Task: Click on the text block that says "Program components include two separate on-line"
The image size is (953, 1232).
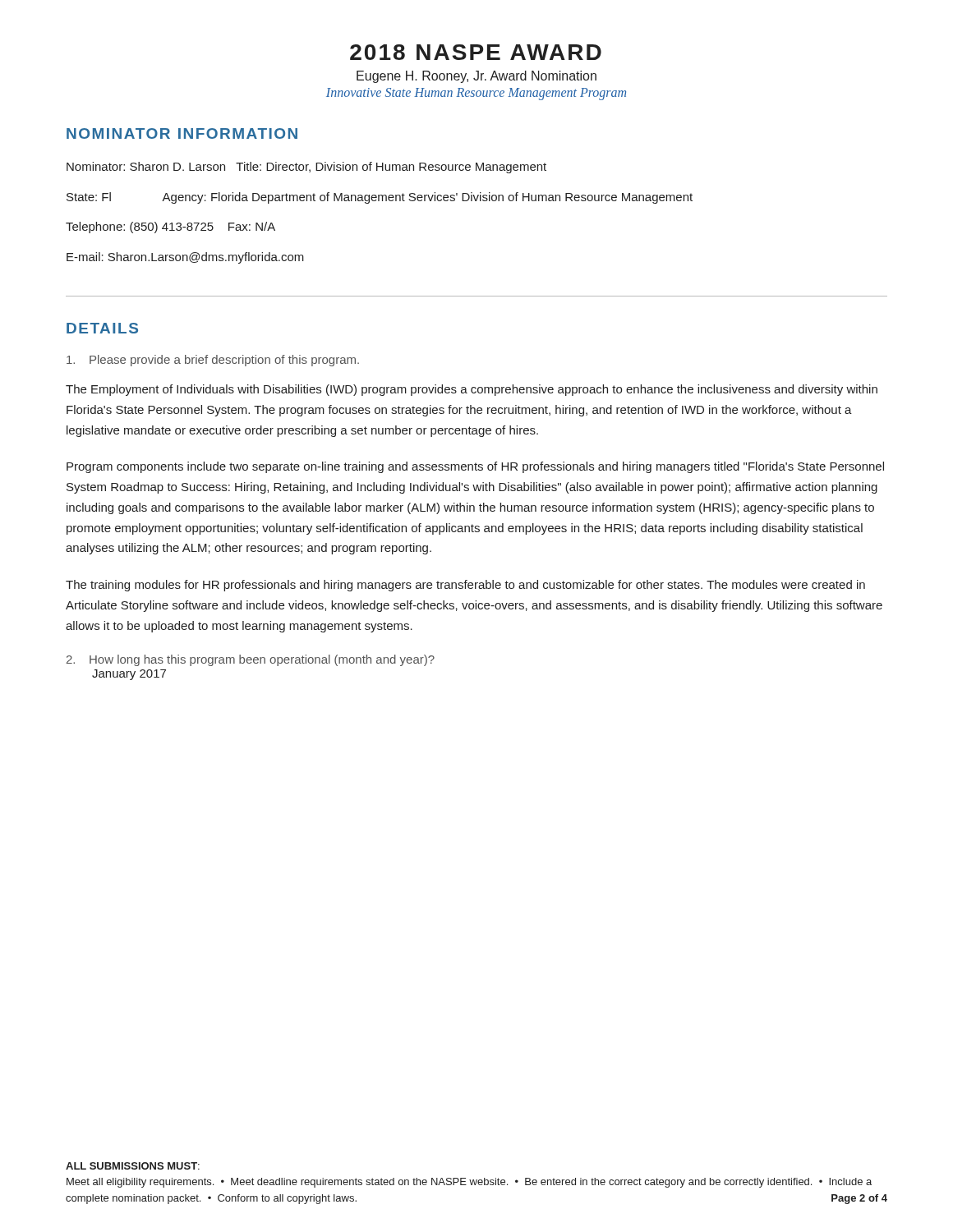Action: [x=475, y=507]
